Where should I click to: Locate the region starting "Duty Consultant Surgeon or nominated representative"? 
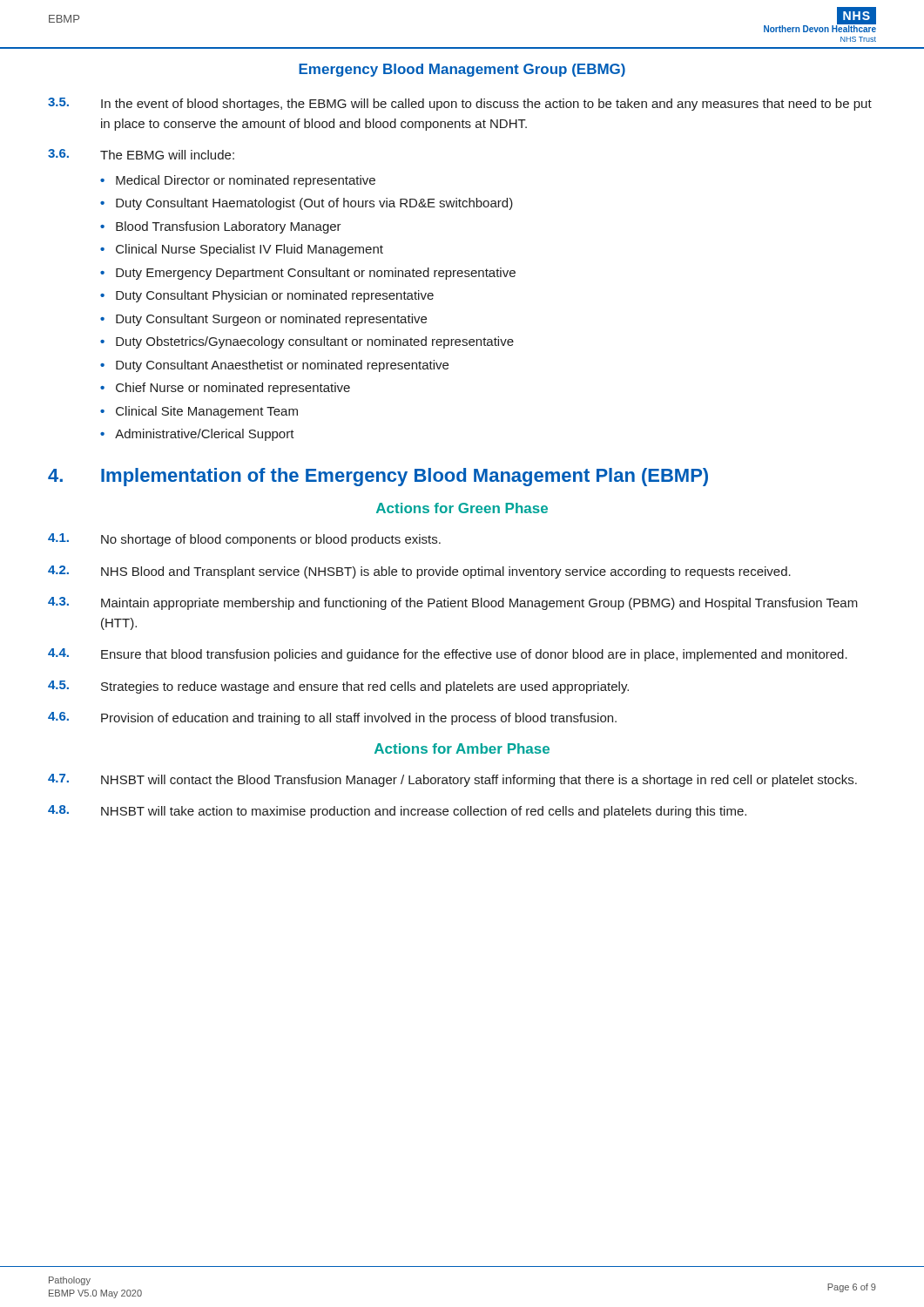pos(271,318)
